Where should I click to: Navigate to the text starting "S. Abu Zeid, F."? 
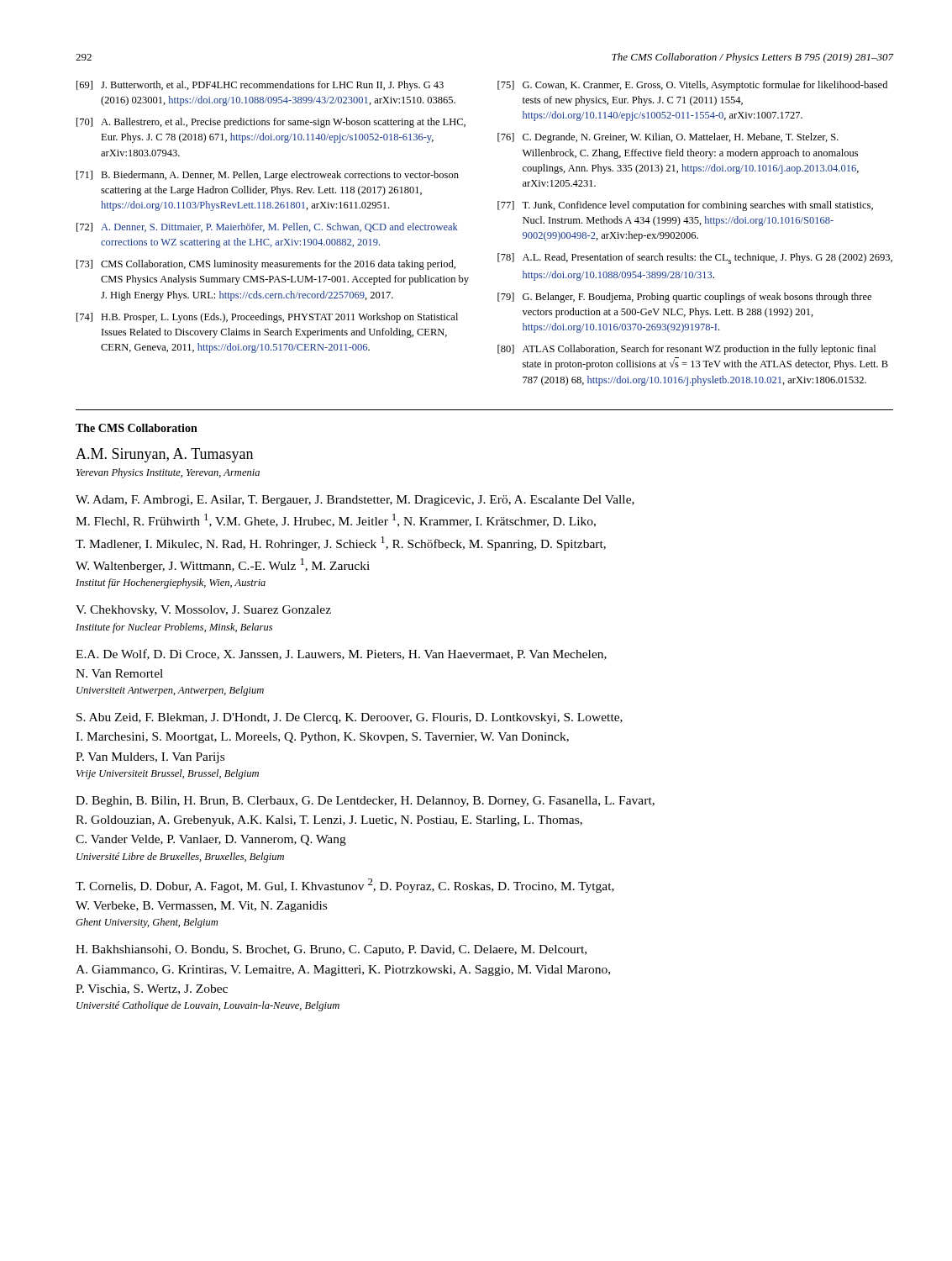(x=349, y=736)
